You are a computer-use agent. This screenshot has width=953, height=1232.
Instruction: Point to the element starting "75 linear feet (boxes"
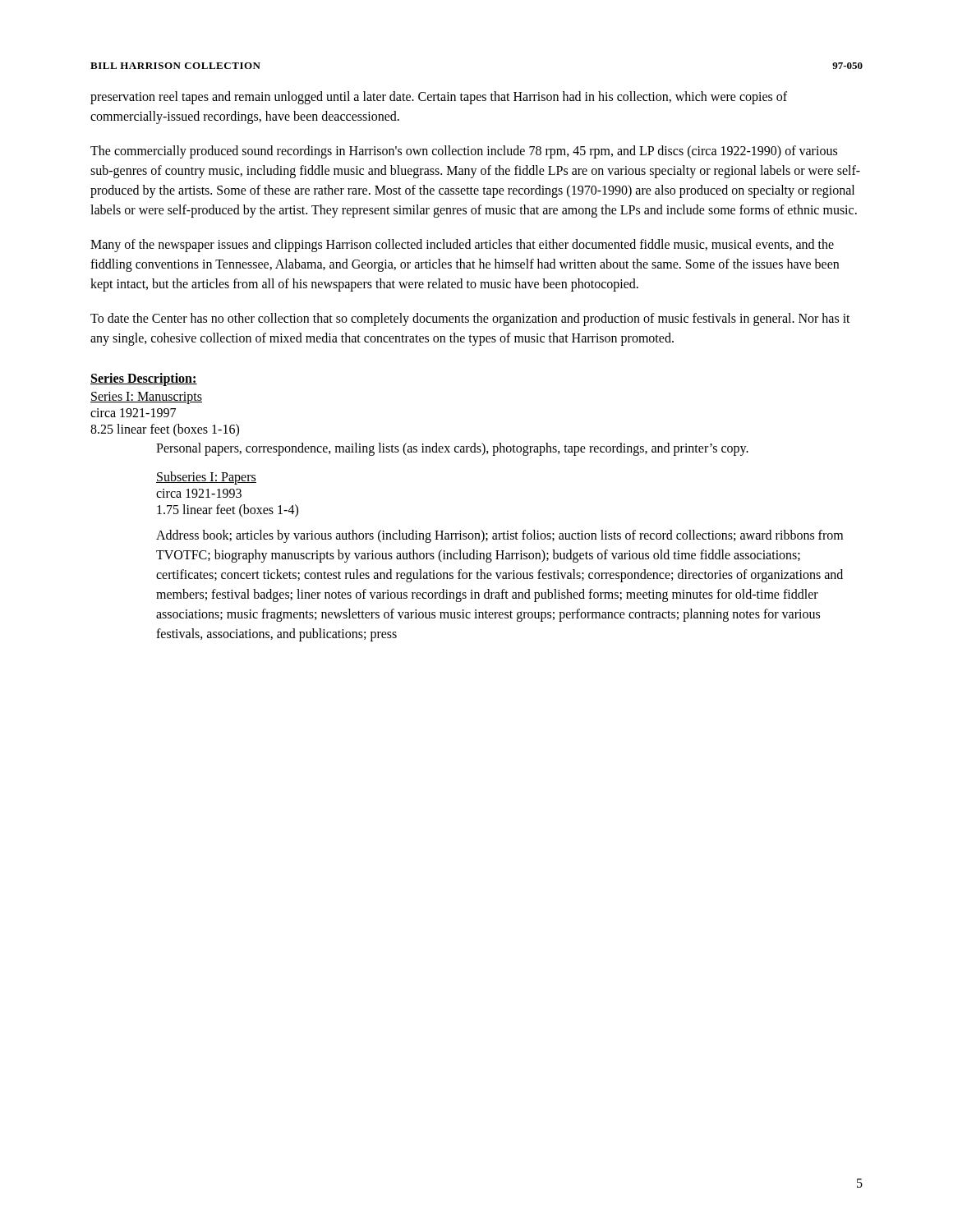point(227,510)
